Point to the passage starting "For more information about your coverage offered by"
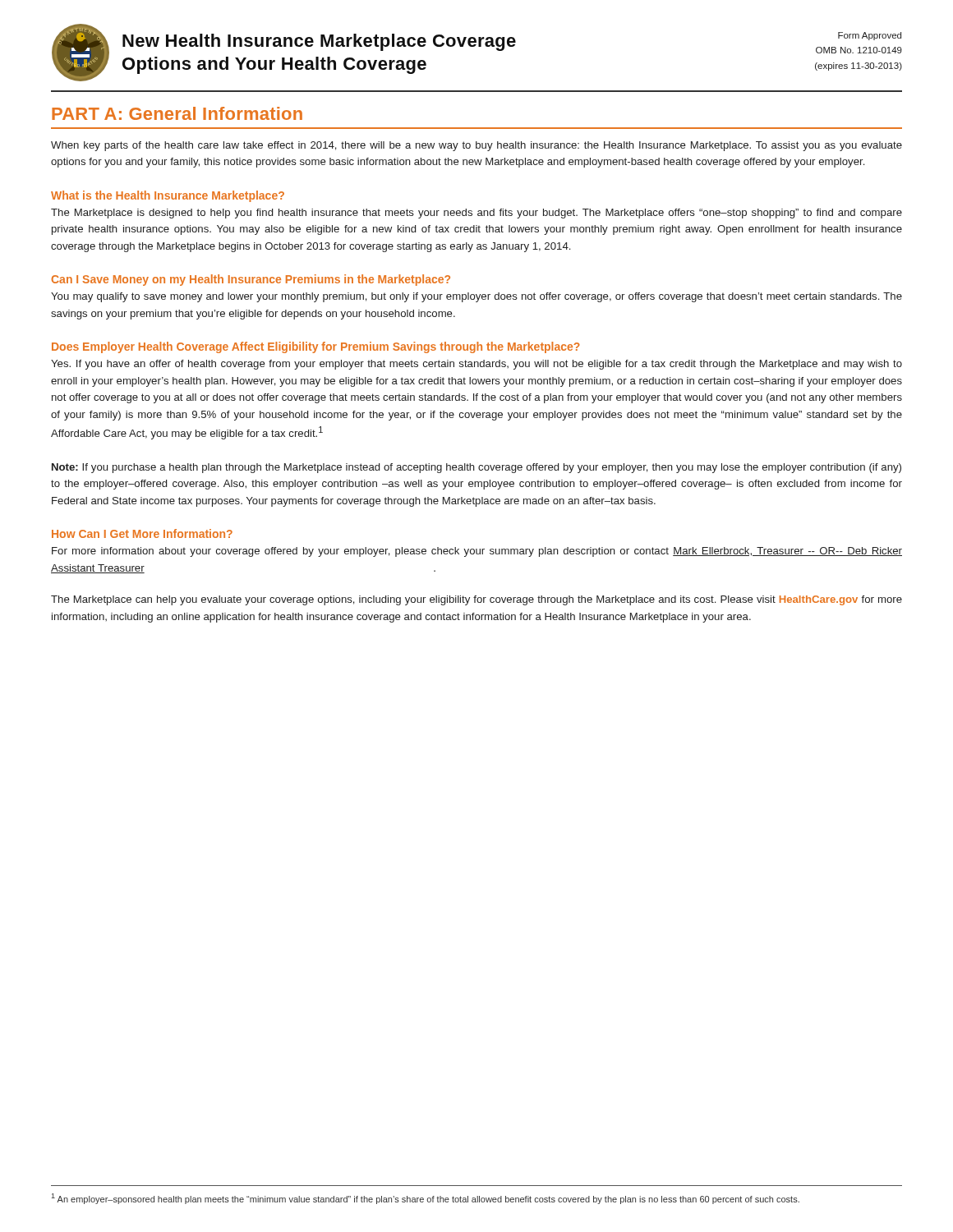 pos(476,559)
